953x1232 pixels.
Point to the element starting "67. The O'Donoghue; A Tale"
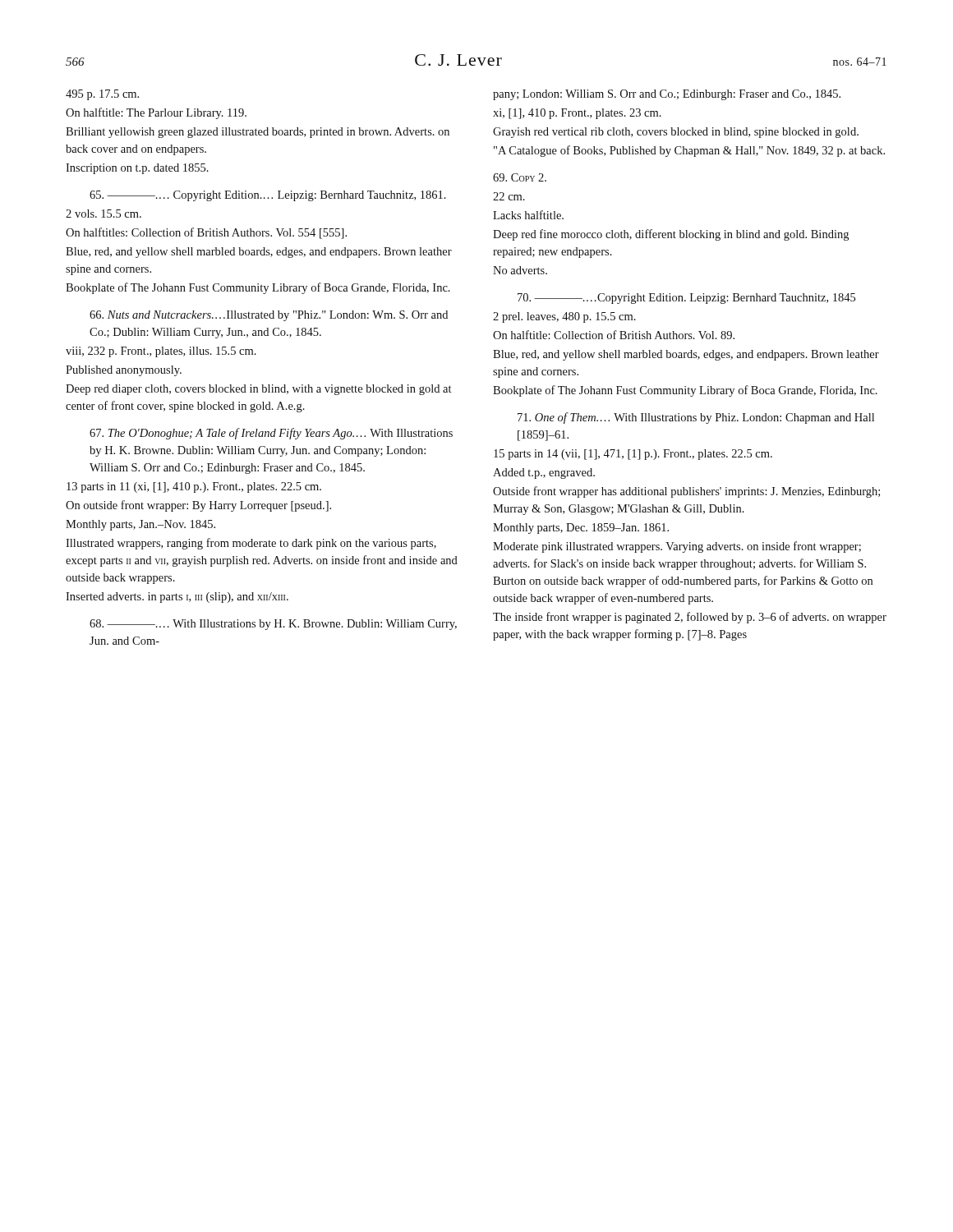tap(263, 515)
